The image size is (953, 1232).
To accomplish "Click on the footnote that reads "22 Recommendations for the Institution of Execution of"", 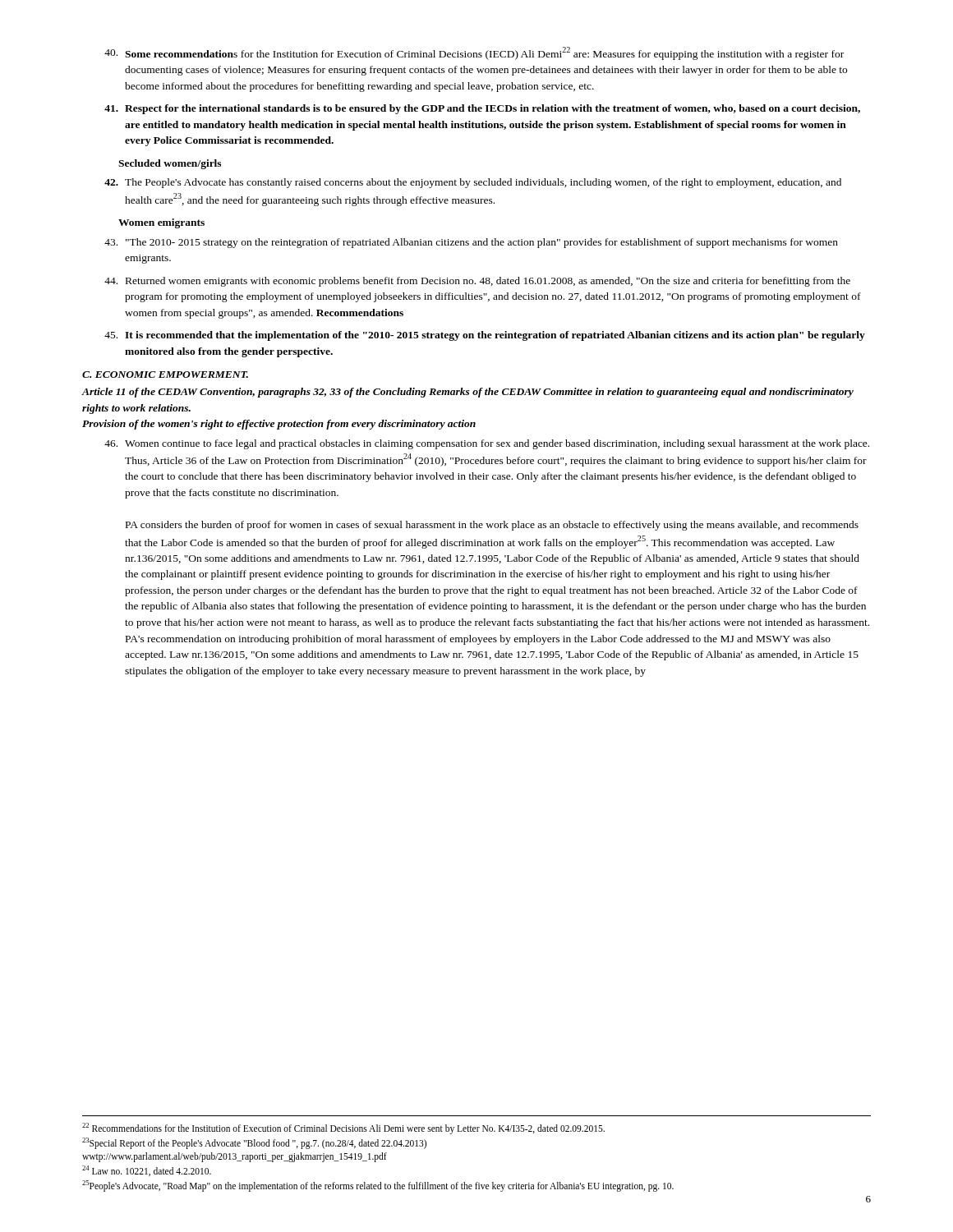I will point(378,1156).
